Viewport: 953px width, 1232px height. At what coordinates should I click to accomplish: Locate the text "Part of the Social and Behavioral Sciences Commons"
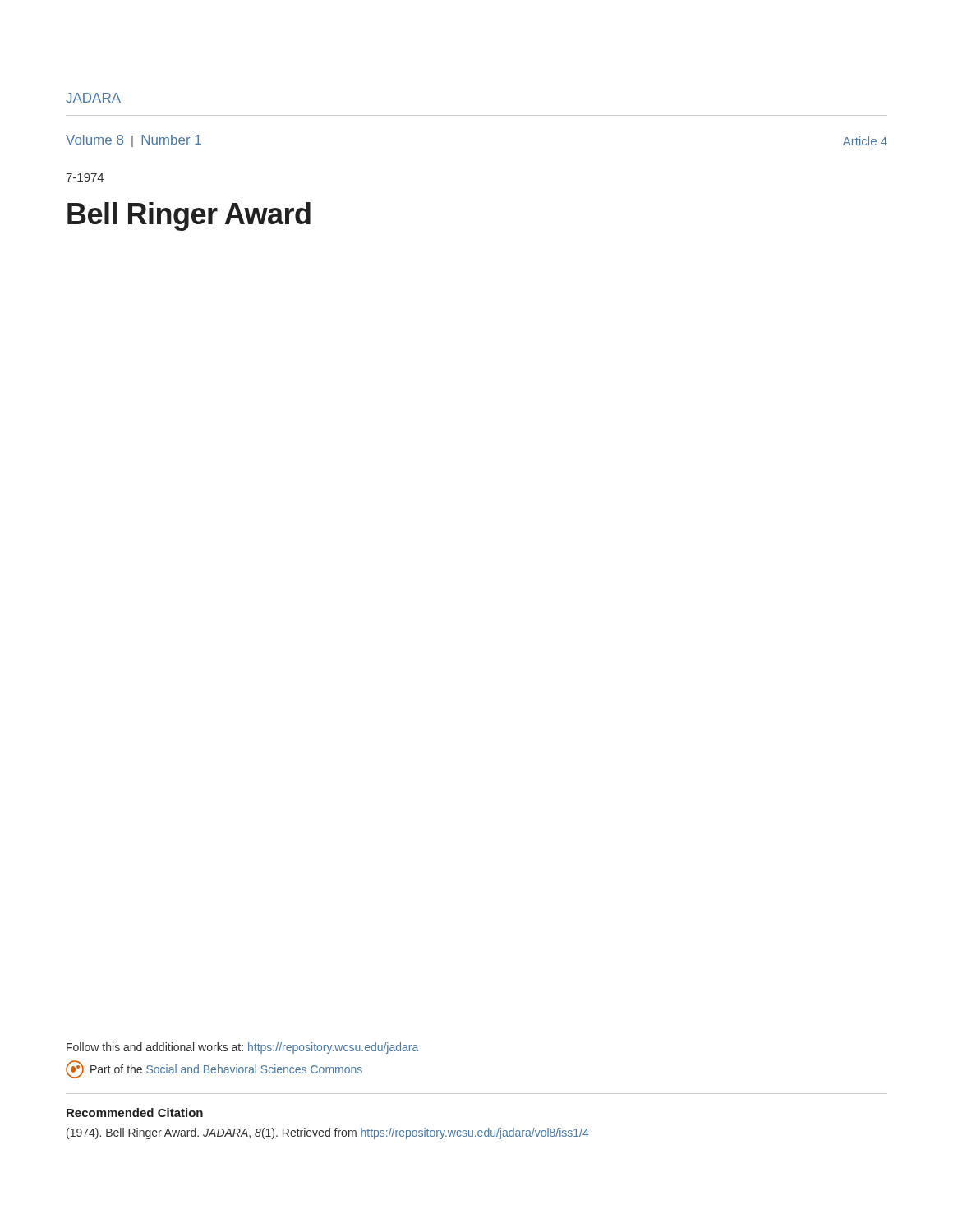point(214,1069)
